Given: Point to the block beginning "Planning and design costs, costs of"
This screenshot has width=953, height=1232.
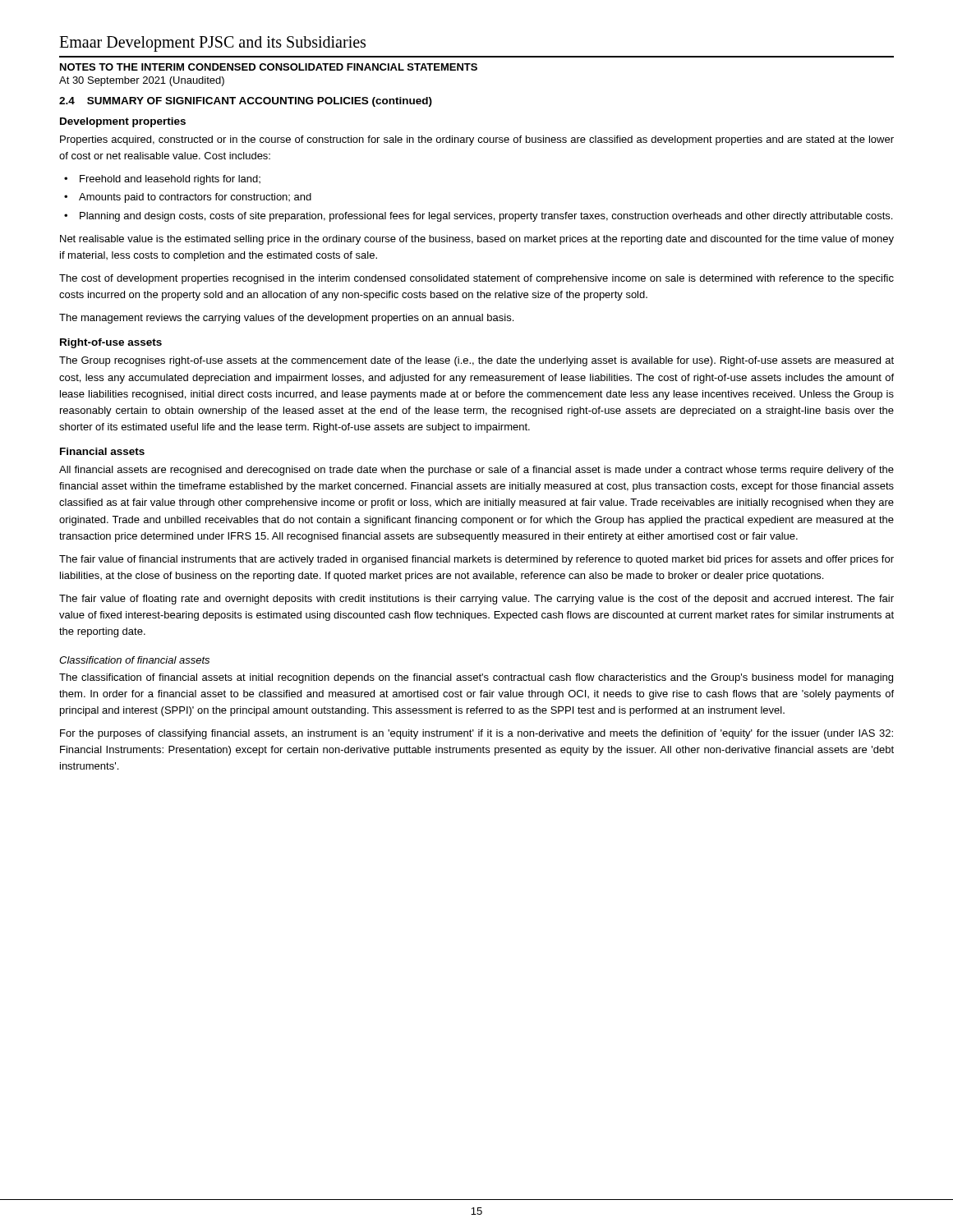Looking at the screenshot, I should pyautogui.click(x=486, y=215).
